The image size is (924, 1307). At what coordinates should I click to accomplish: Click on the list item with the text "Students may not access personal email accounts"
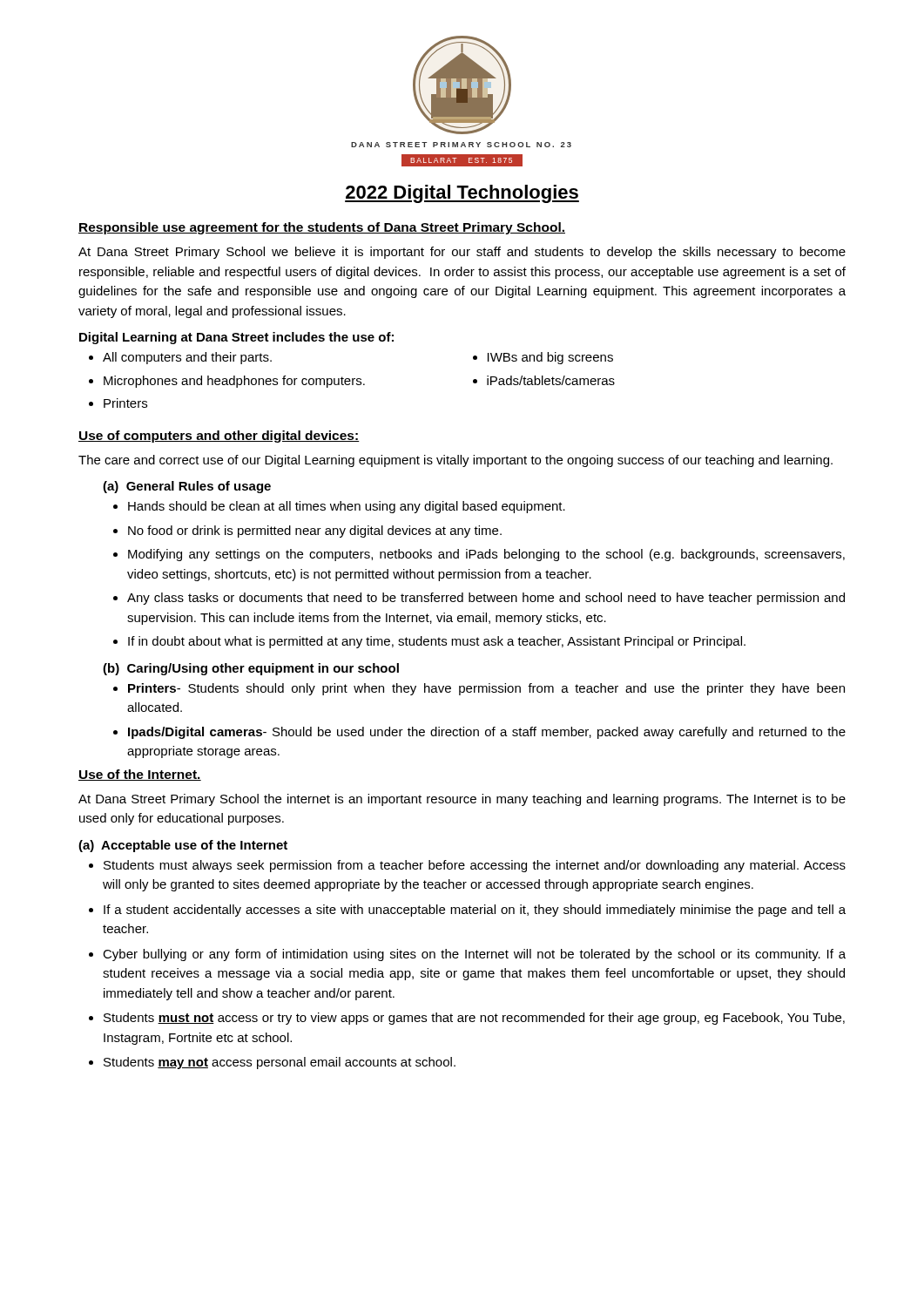click(280, 1062)
